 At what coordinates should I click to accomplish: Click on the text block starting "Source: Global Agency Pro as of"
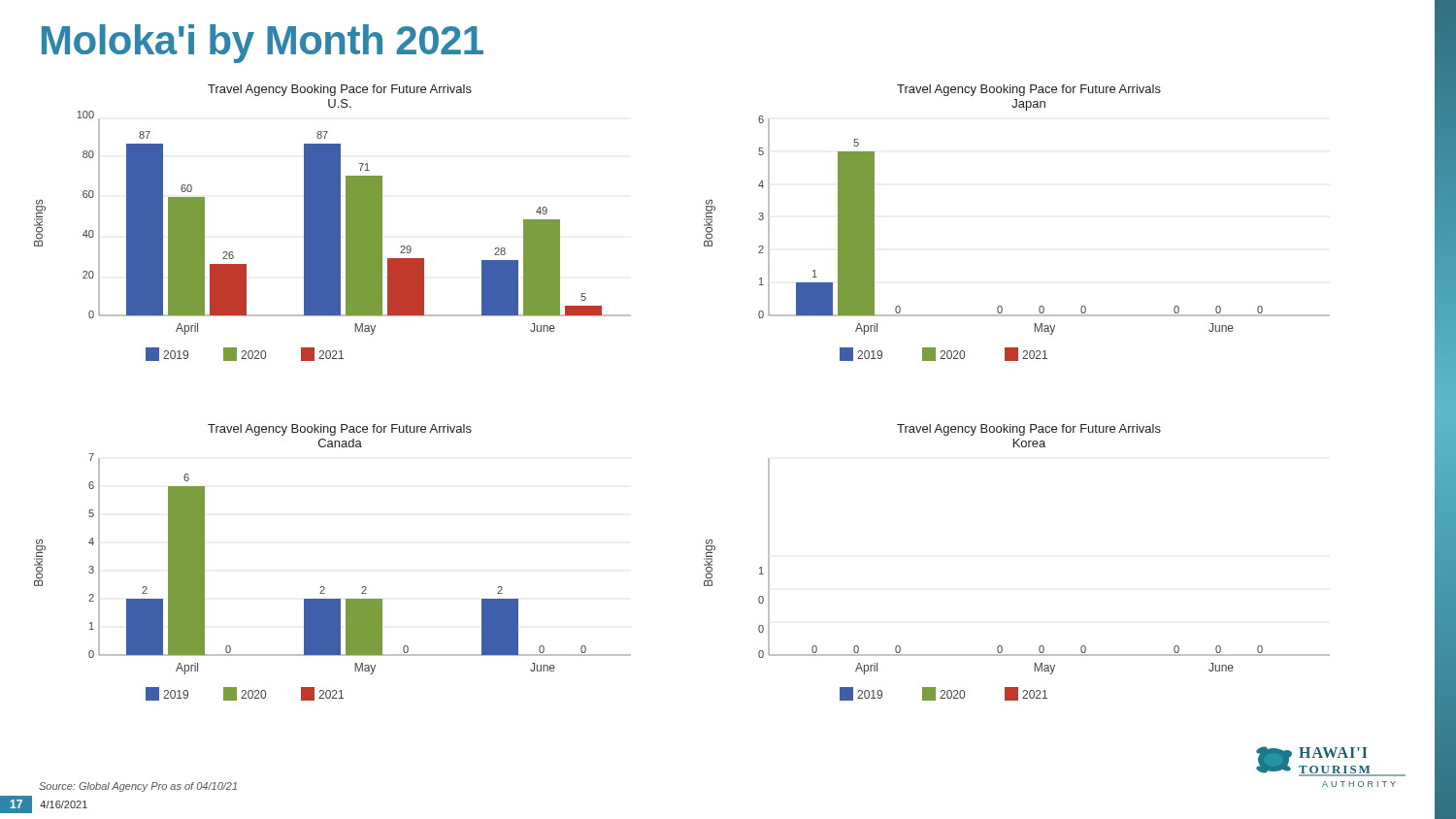[x=138, y=786]
